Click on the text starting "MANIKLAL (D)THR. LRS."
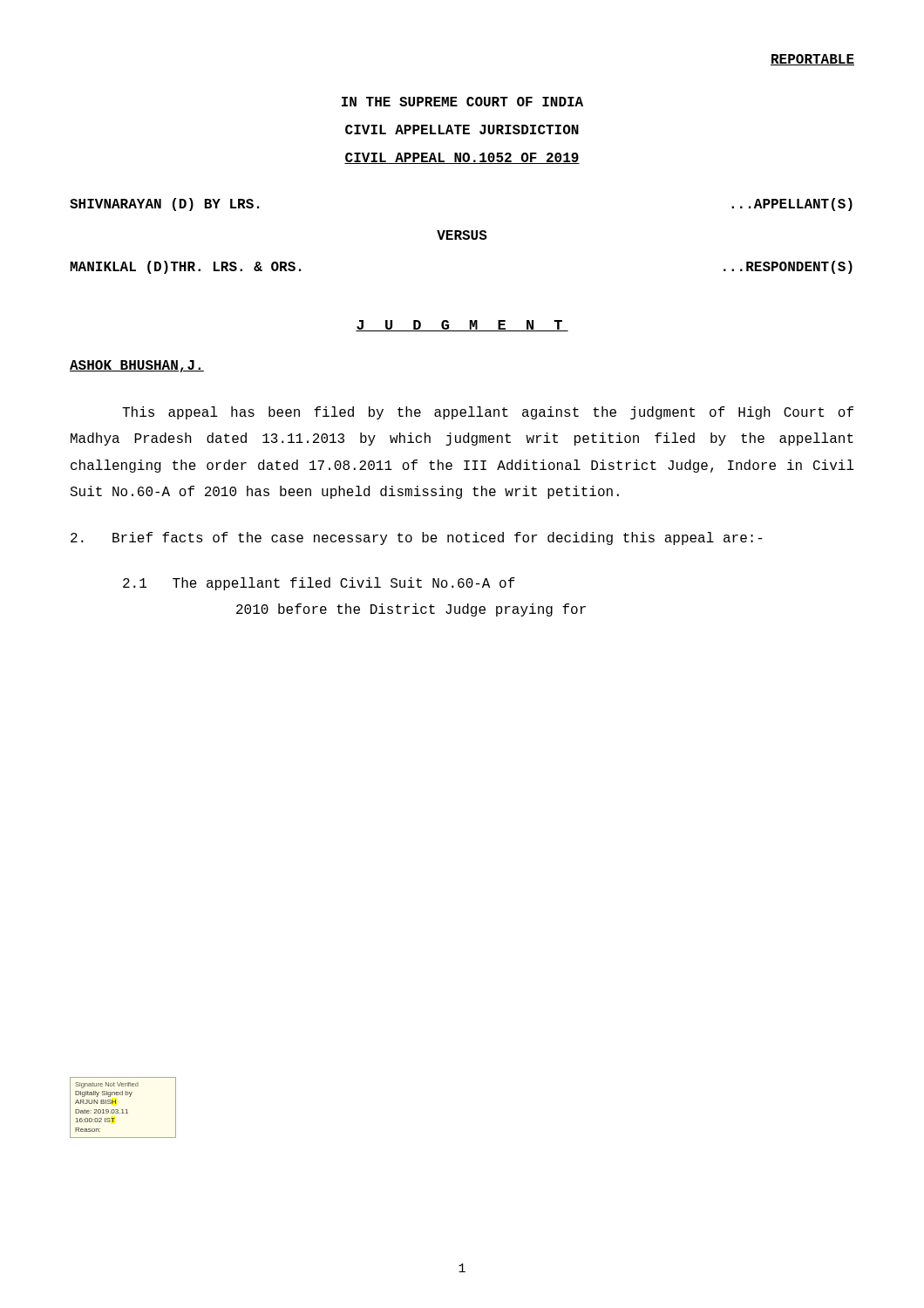Image resolution: width=924 pixels, height=1308 pixels. click(183, 266)
